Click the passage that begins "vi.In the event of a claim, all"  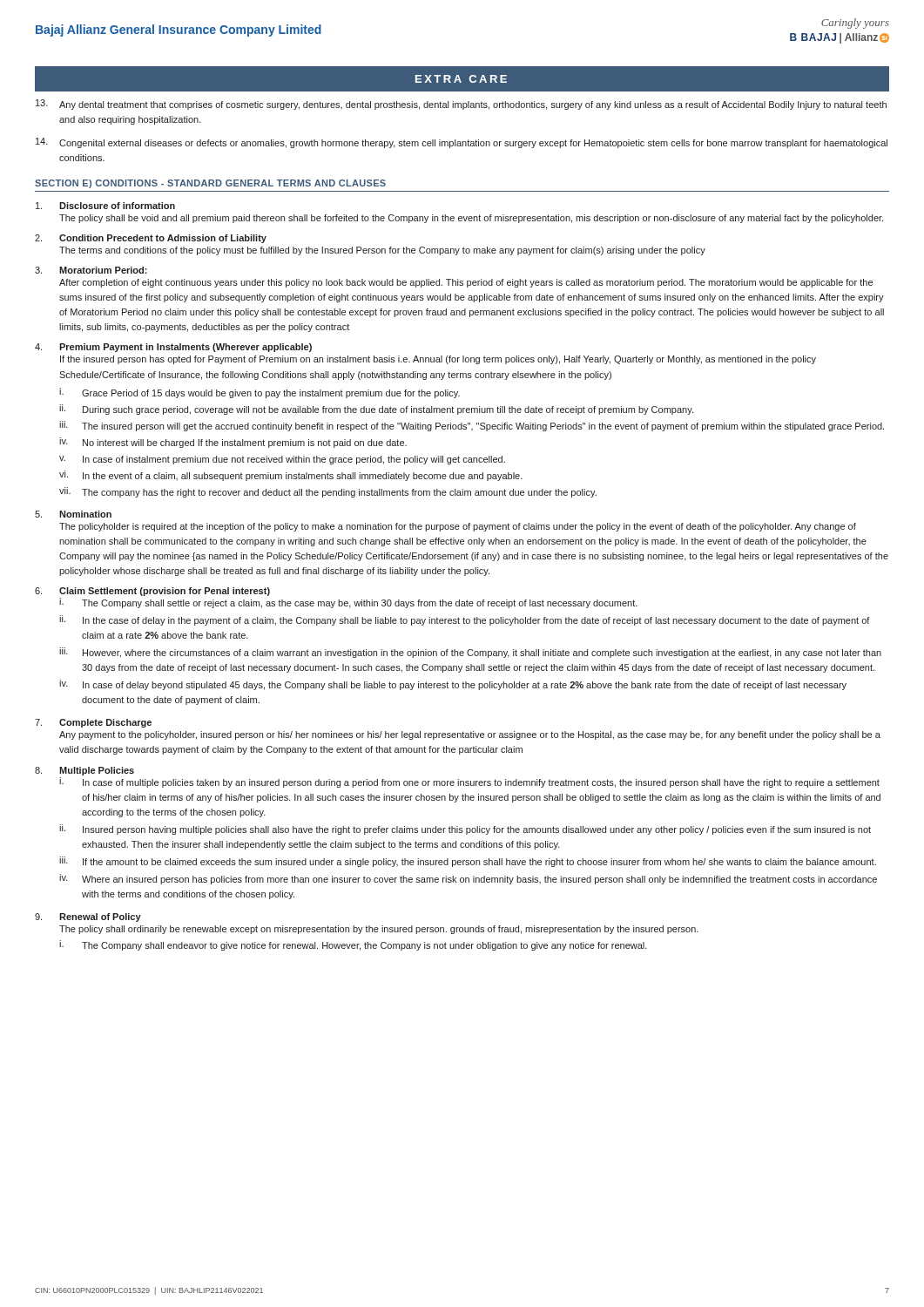click(474, 476)
